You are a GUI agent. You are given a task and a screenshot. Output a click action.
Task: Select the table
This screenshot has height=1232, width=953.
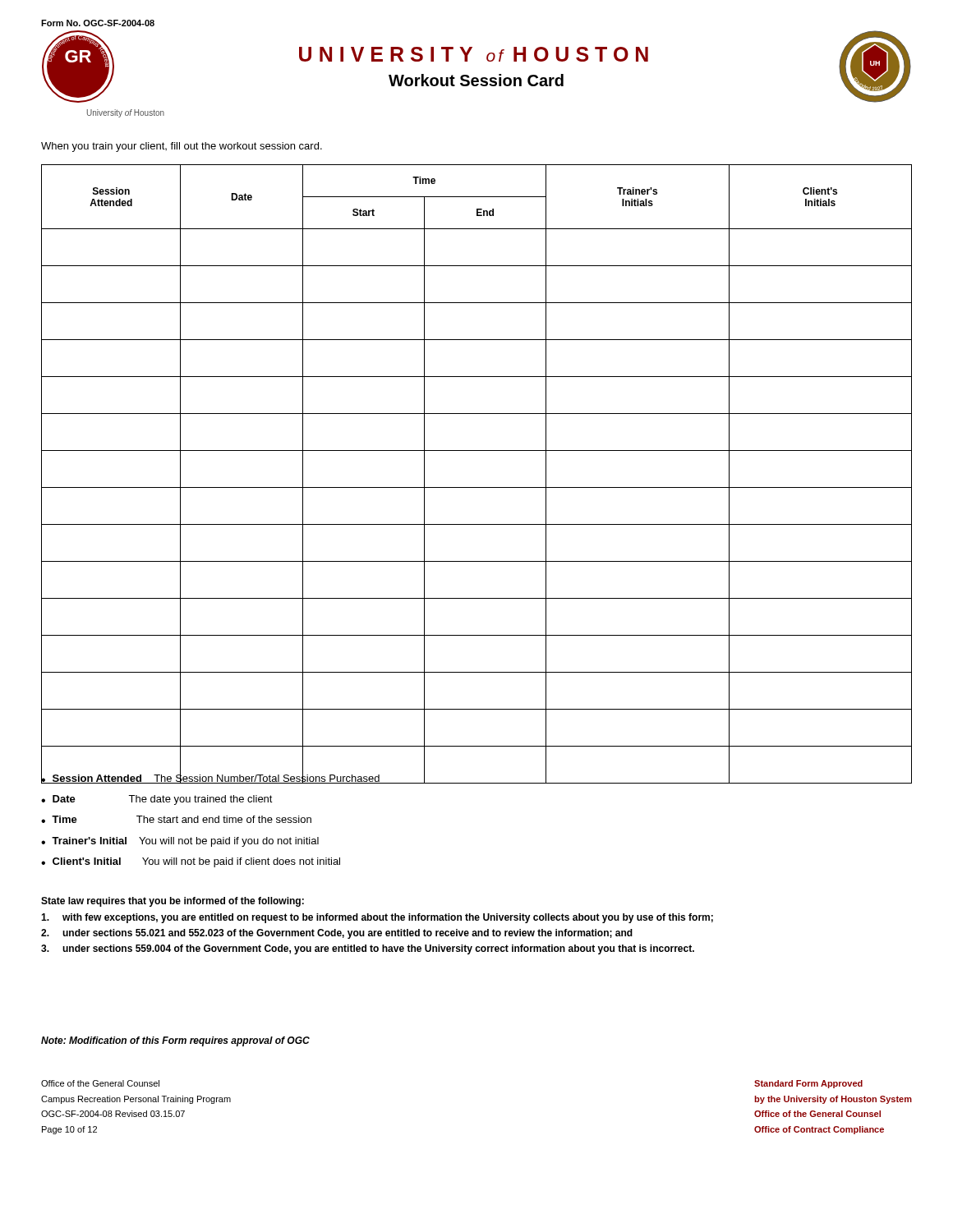click(476, 474)
